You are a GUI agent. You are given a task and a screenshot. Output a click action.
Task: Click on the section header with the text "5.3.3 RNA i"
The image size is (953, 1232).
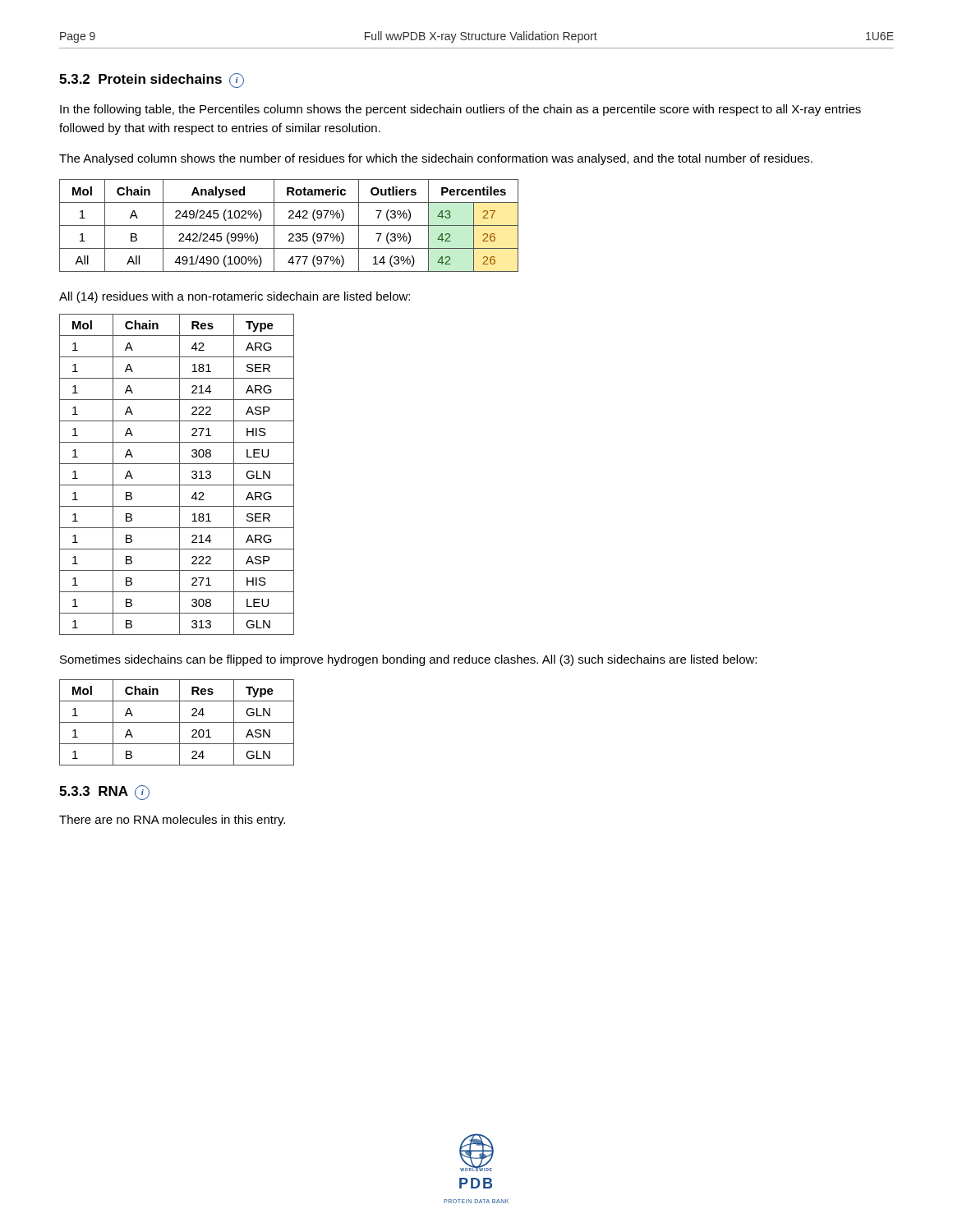pyautogui.click(x=104, y=793)
